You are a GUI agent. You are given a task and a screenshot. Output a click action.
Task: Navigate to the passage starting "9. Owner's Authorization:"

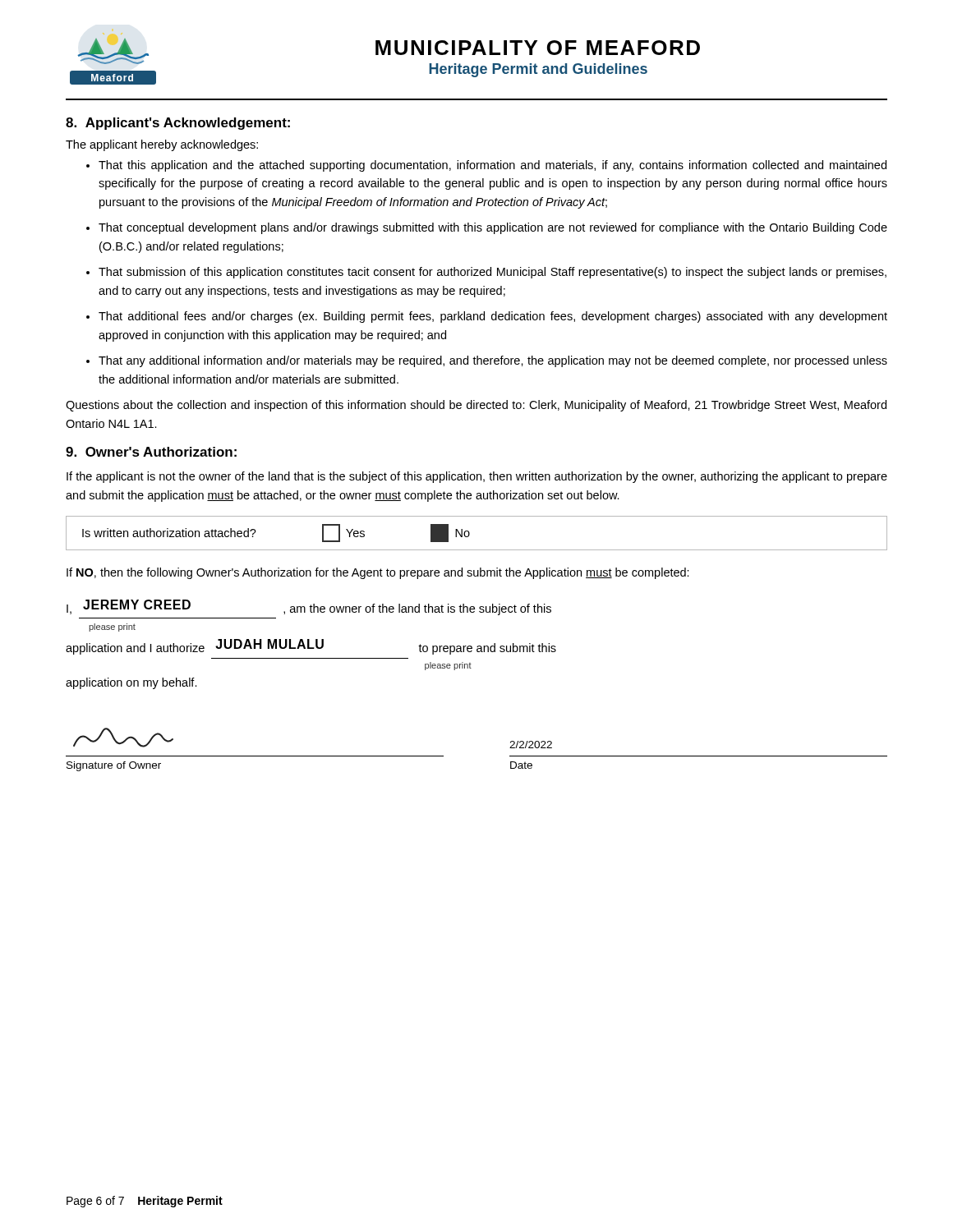(x=152, y=452)
